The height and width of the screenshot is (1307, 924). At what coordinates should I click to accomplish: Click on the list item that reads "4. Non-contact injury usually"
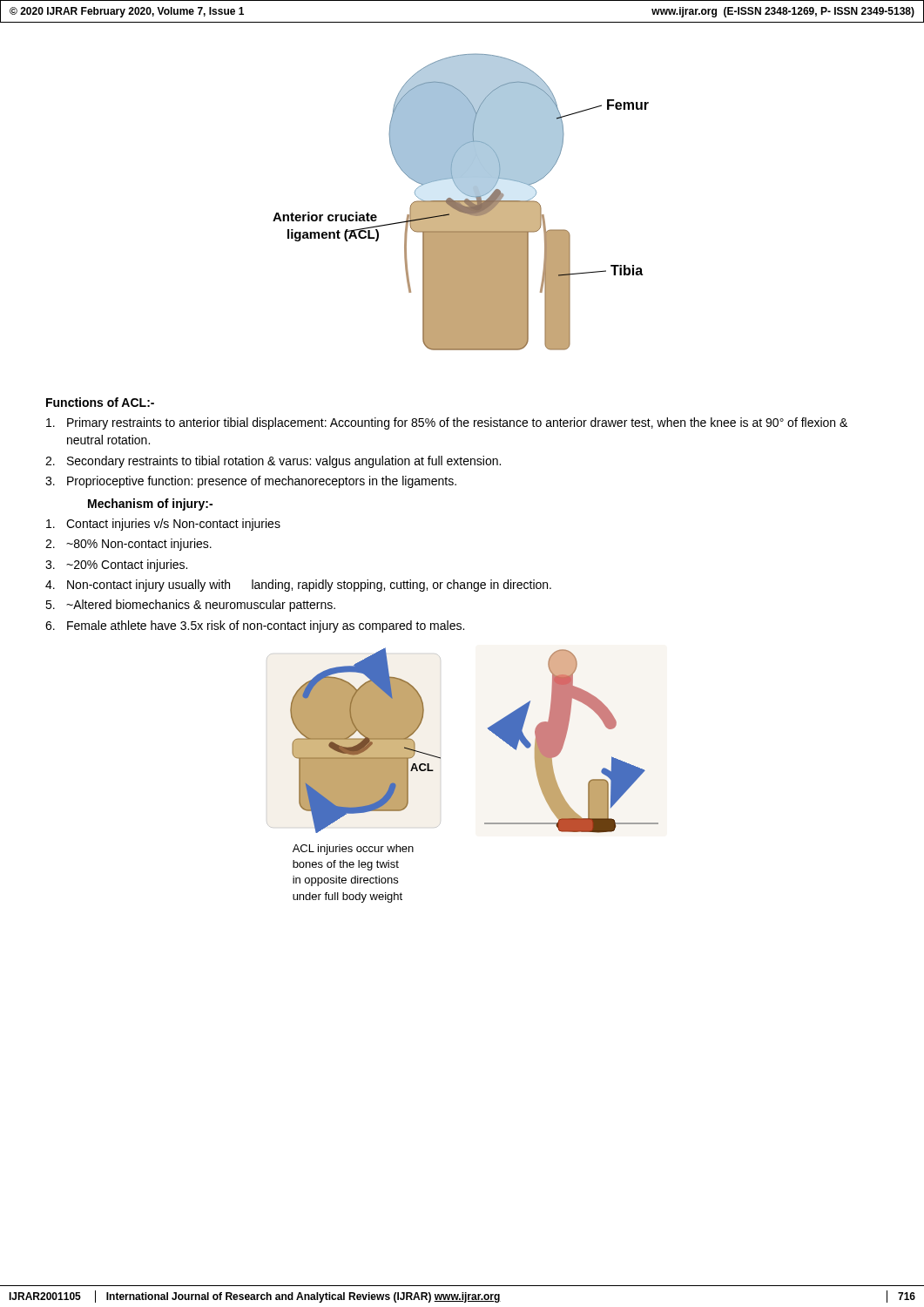pos(462,585)
